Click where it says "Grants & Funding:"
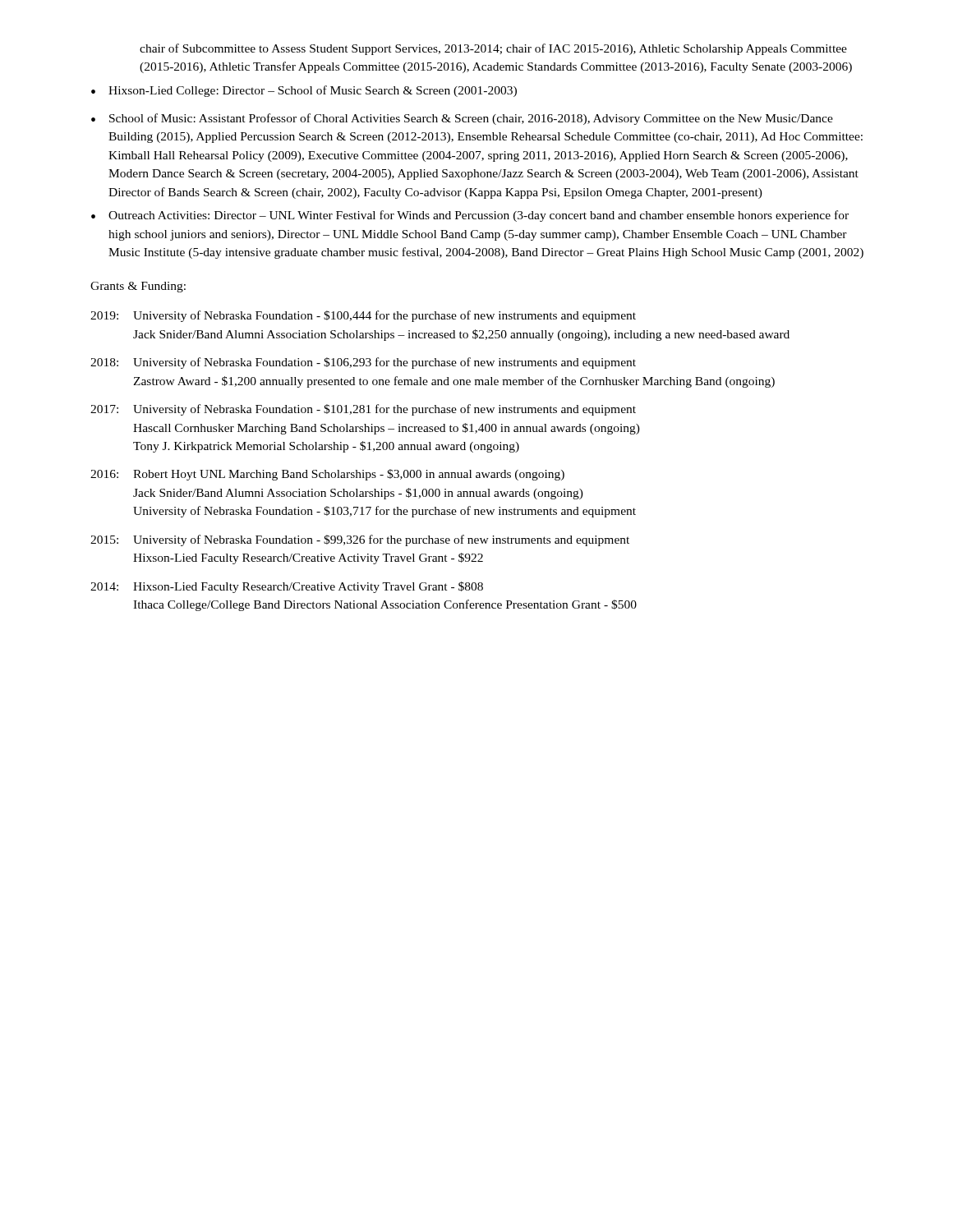 click(x=138, y=285)
